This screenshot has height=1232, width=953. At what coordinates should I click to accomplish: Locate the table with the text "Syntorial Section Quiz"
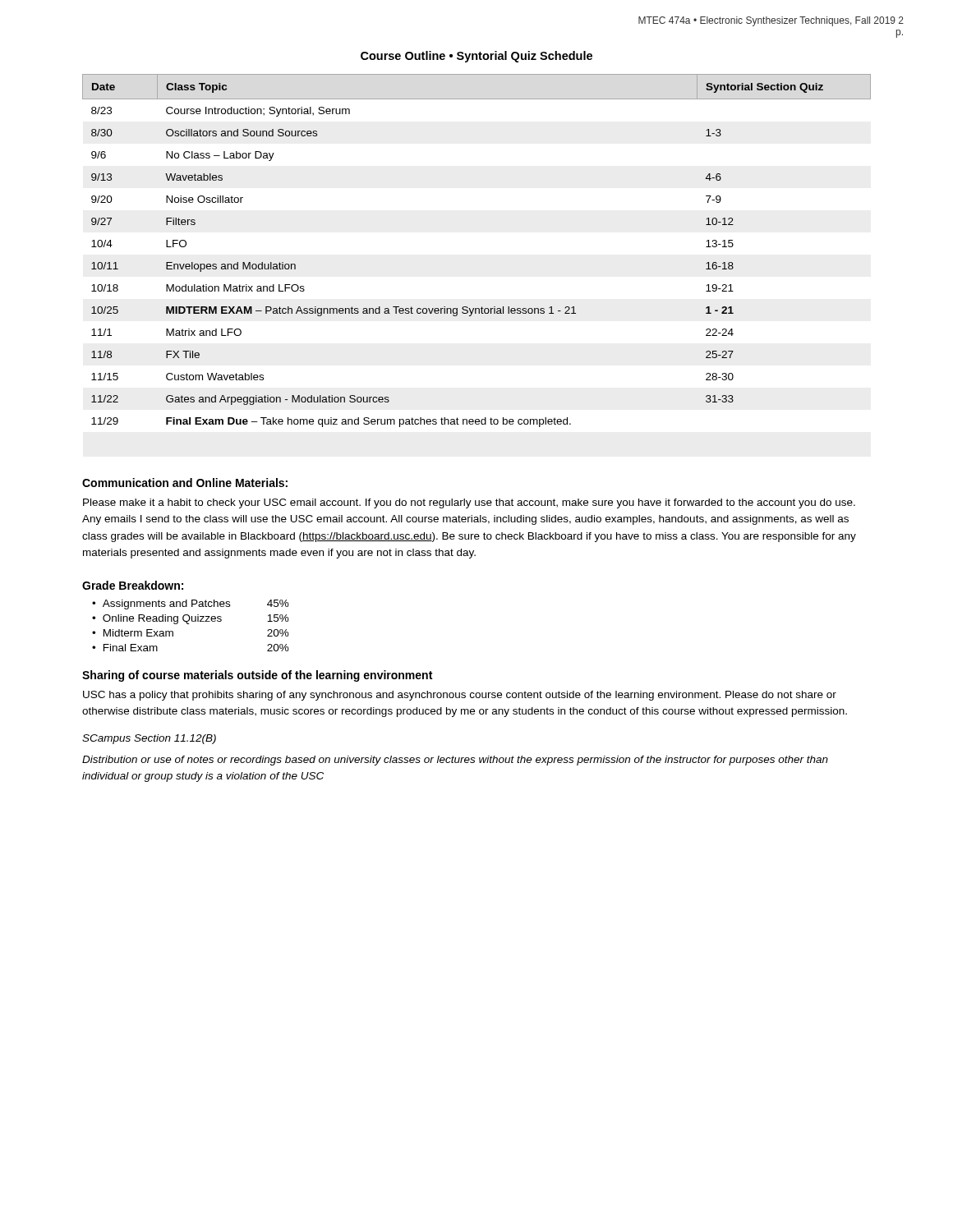(x=476, y=265)
